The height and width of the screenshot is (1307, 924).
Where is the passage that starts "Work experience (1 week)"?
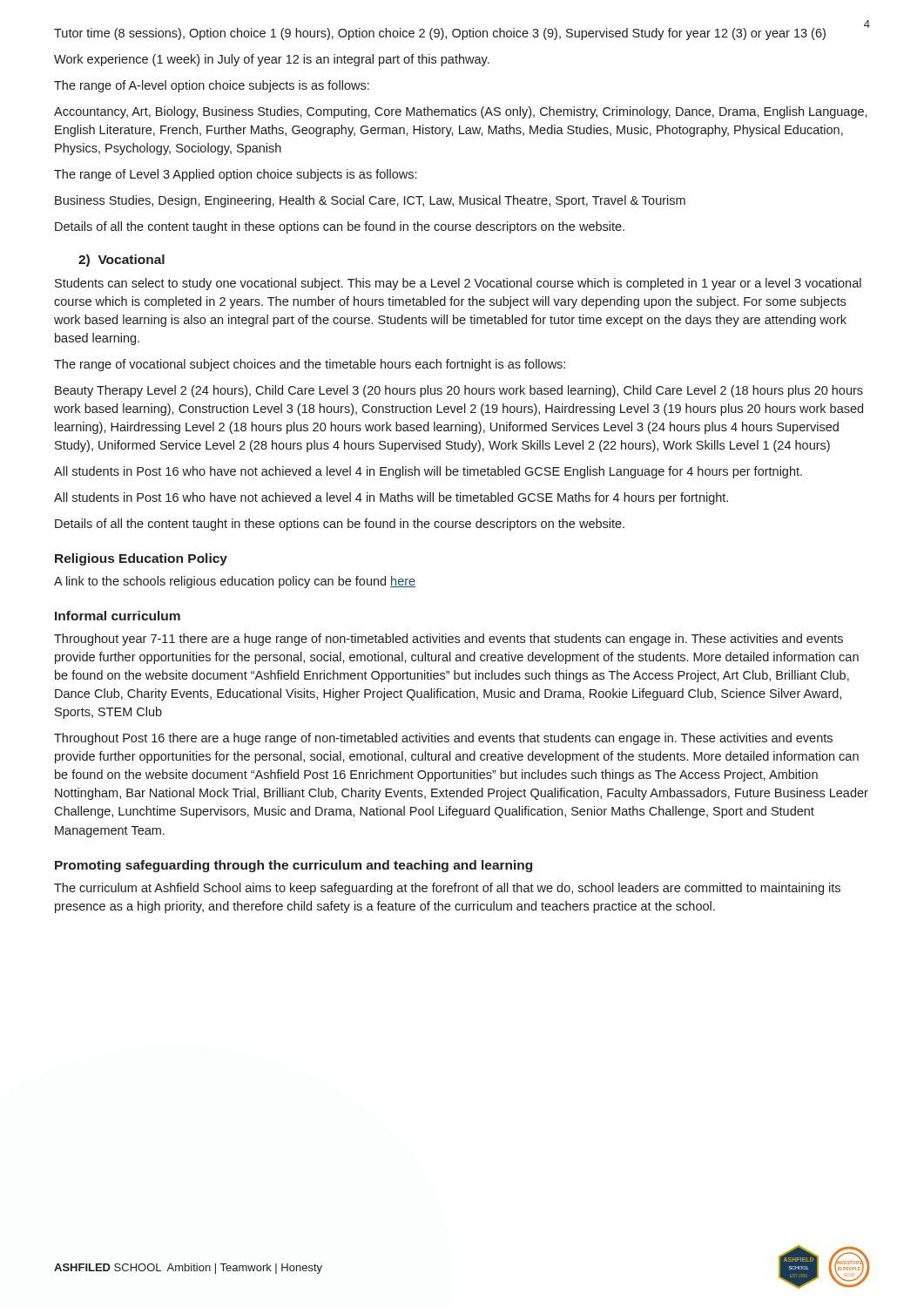click(x=272, y=59)
